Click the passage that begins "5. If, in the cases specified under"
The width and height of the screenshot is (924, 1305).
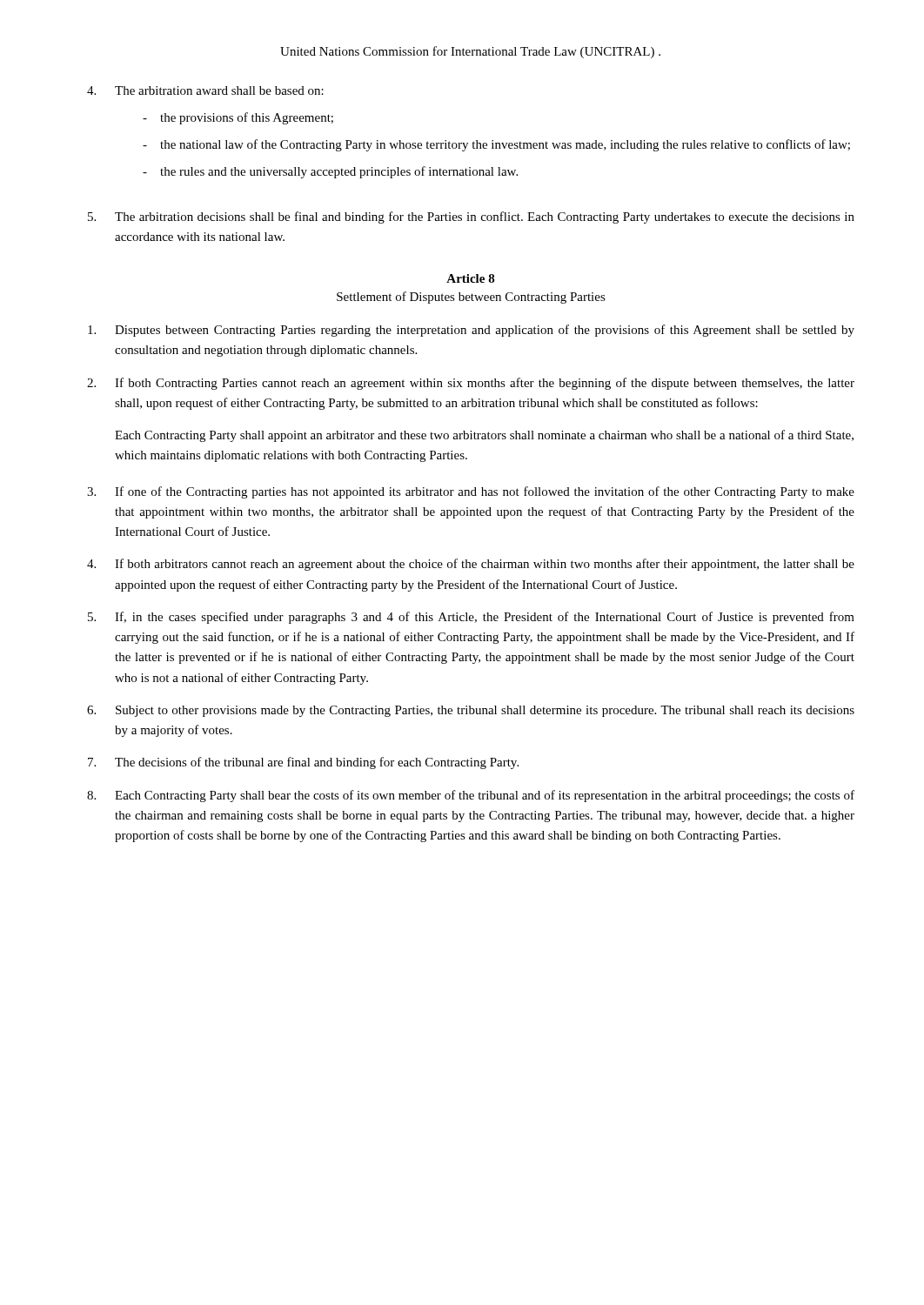(x=471, y=648)
